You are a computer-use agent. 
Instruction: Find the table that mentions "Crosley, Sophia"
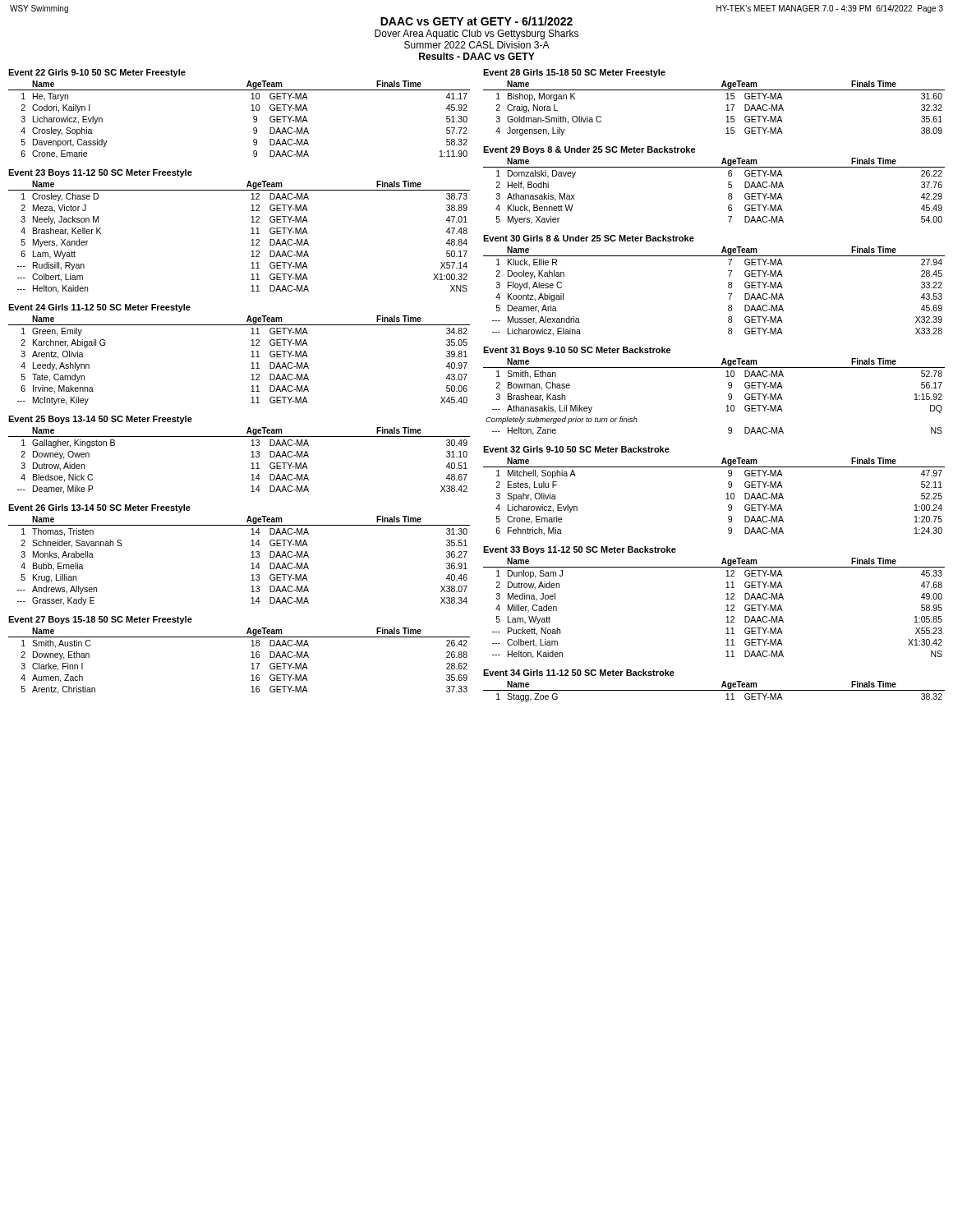click(239, 119)
